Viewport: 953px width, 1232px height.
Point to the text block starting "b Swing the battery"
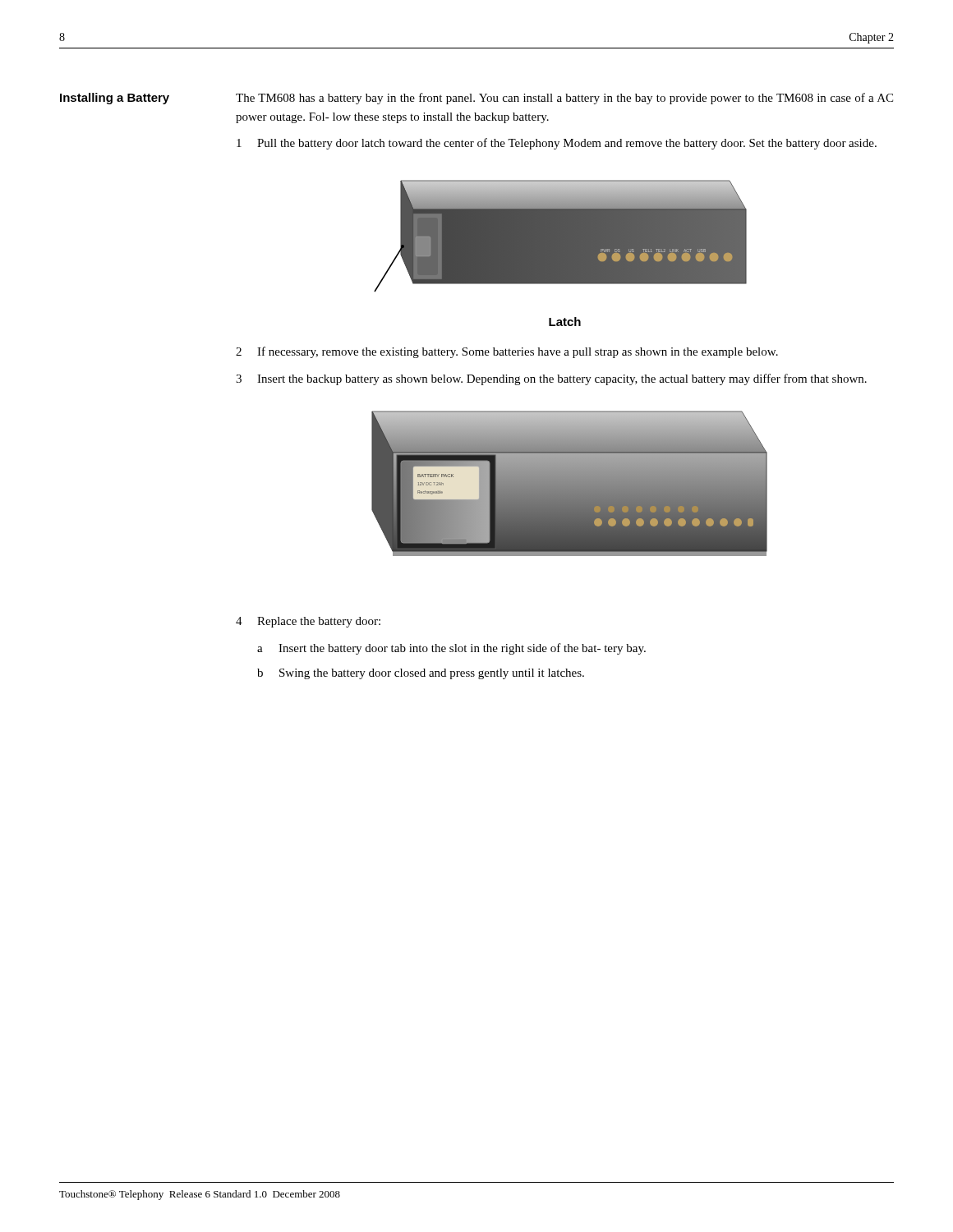tap(575, 673)
